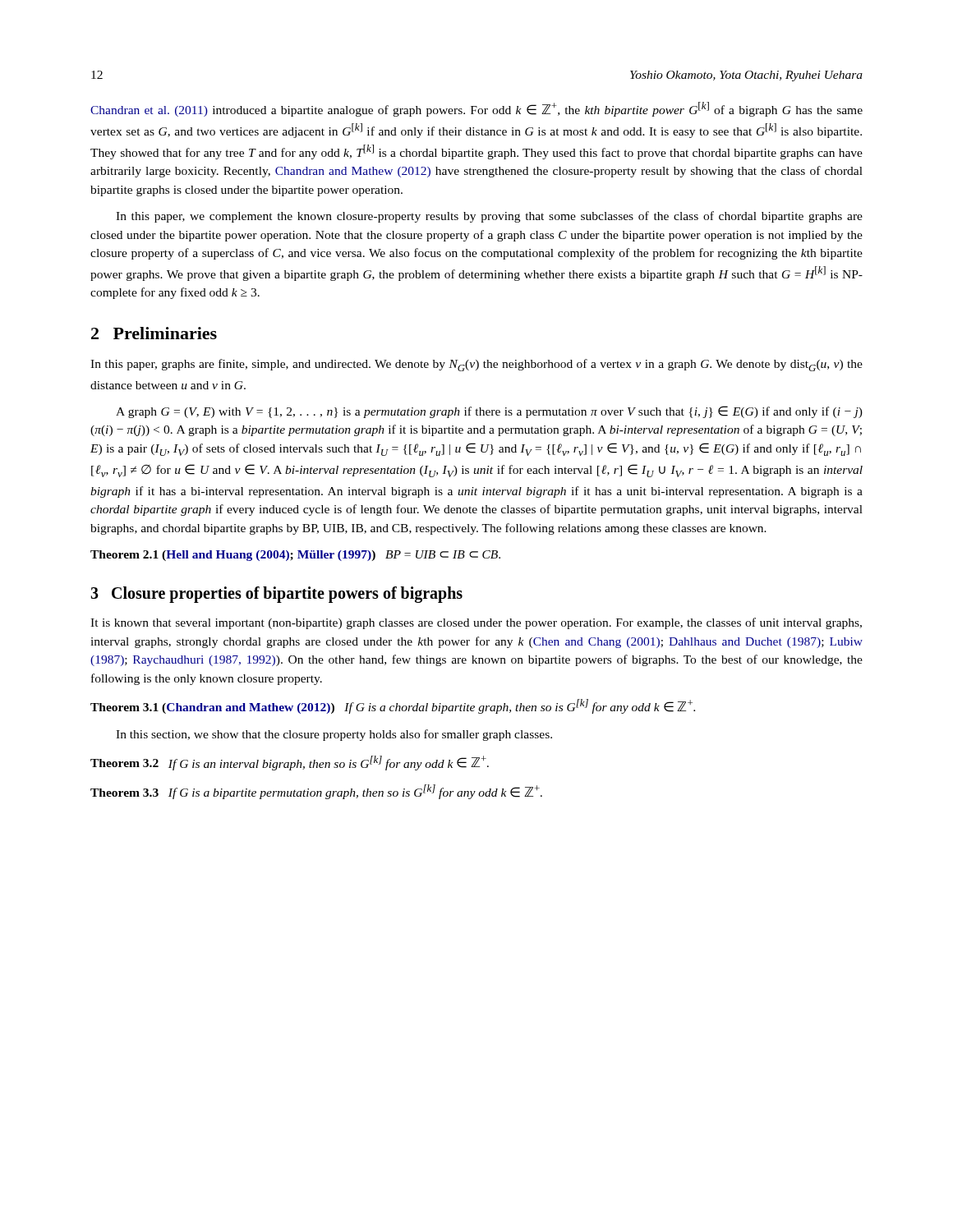Locate the text block containing "A graph G ="
The width and height of the screenshot is (953, 1232).
tap(476, 470)
